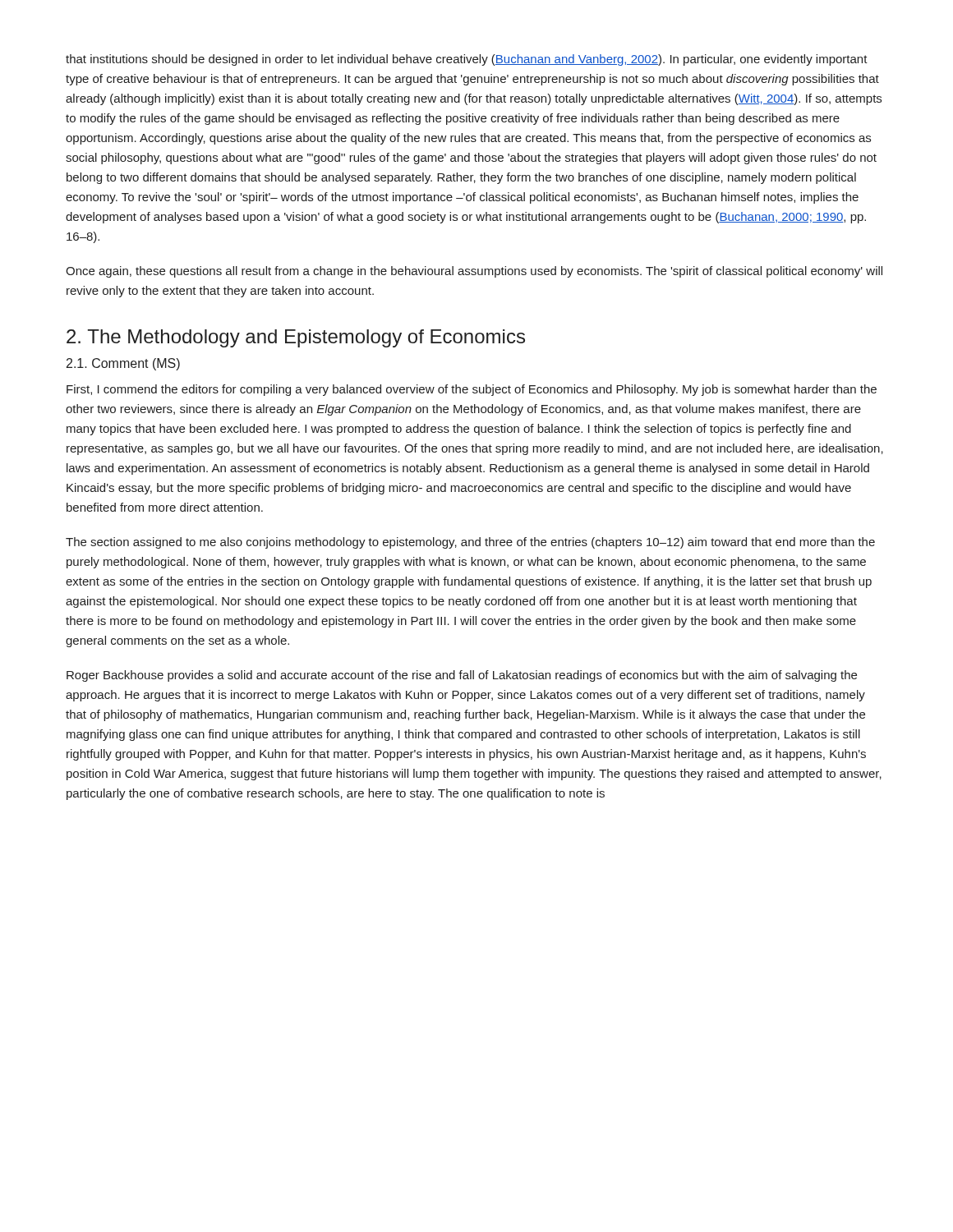Find "2.1. Comment (MS)" on this page
The height and width of the screenshot is (1232, 953).
tap(123, 364)
